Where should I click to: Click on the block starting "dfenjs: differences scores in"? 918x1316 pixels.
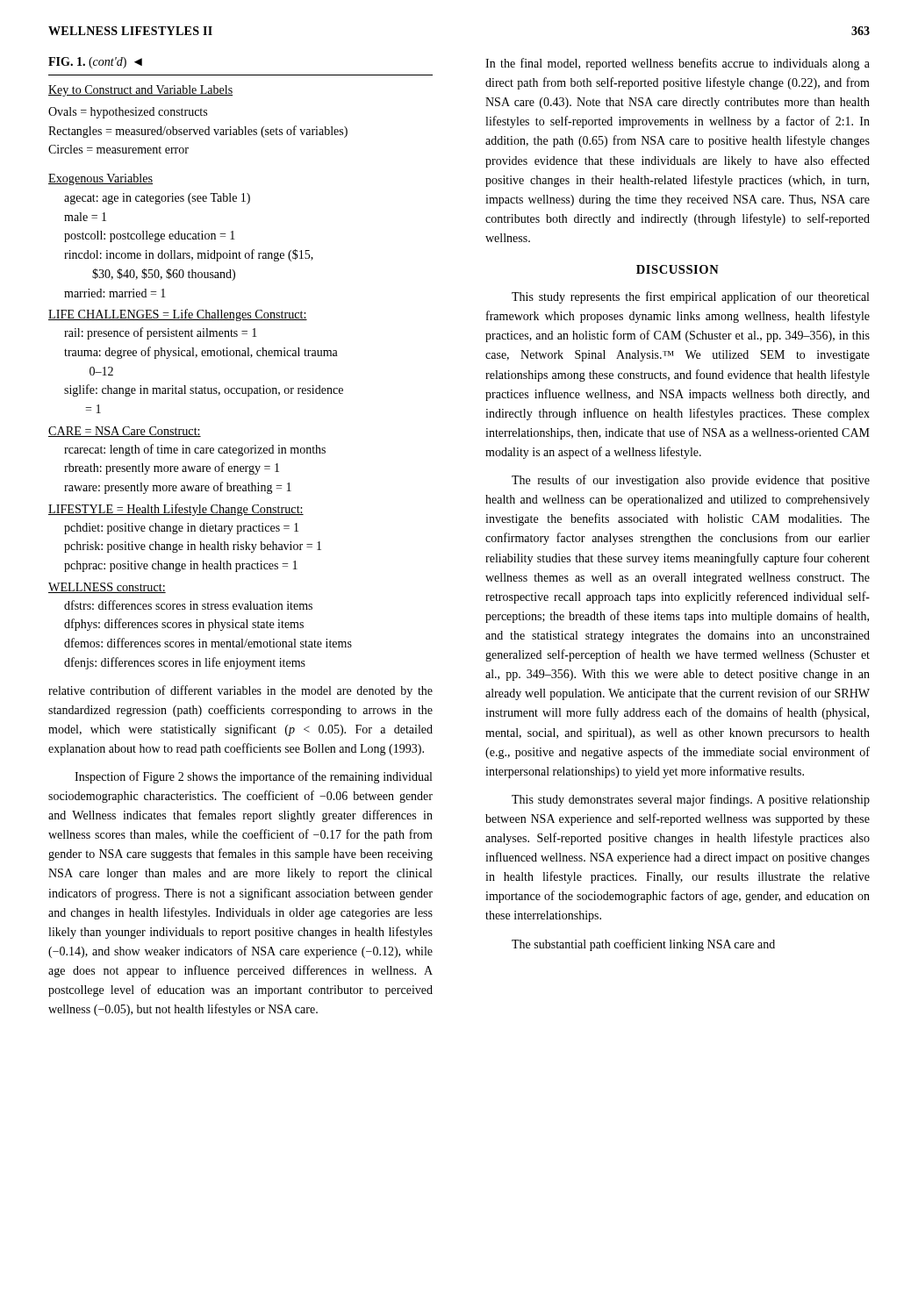point(185,663)
